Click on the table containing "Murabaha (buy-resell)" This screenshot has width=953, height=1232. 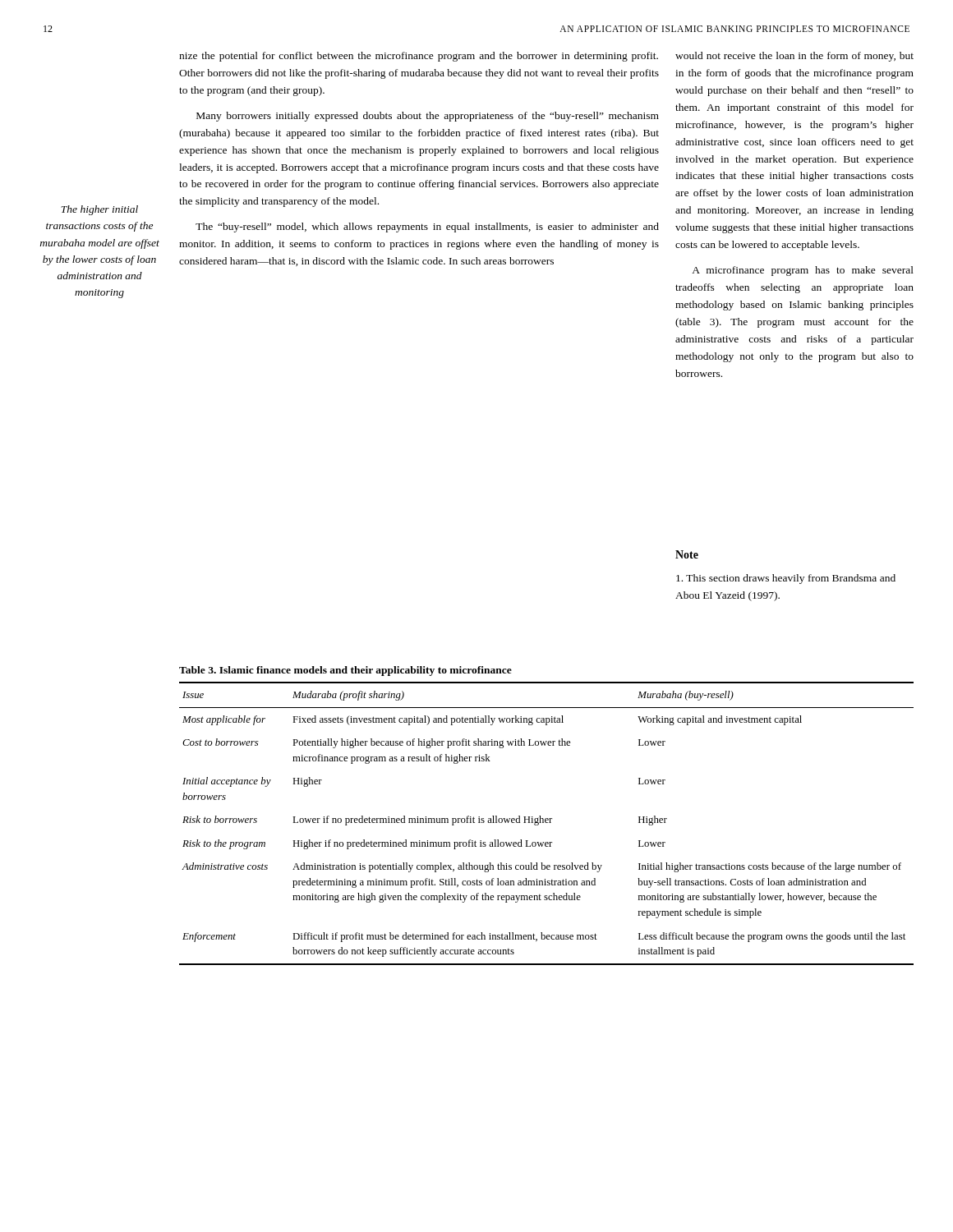pos(546,814)
